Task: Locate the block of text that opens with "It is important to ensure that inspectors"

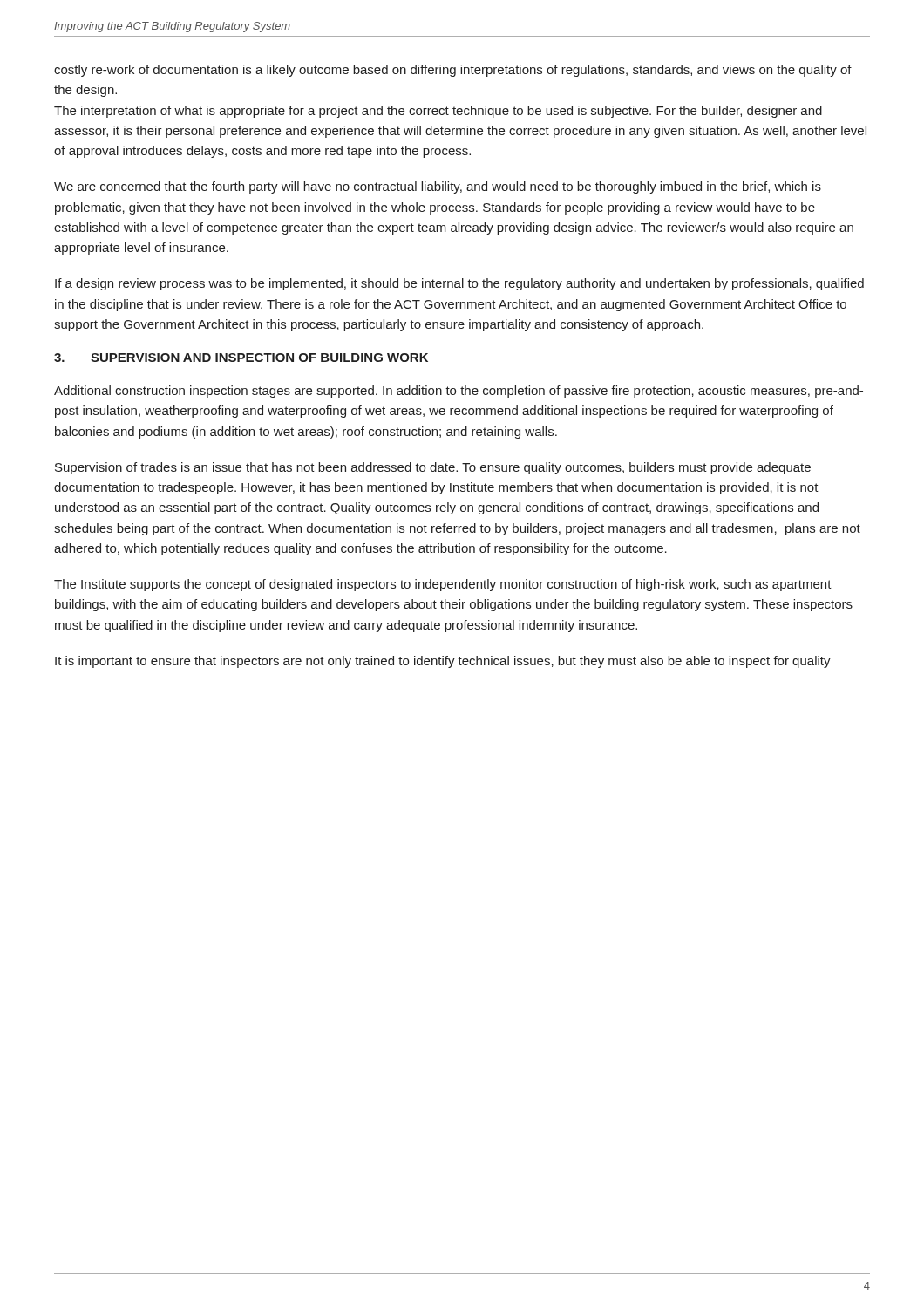Action: tap(442, 660)
